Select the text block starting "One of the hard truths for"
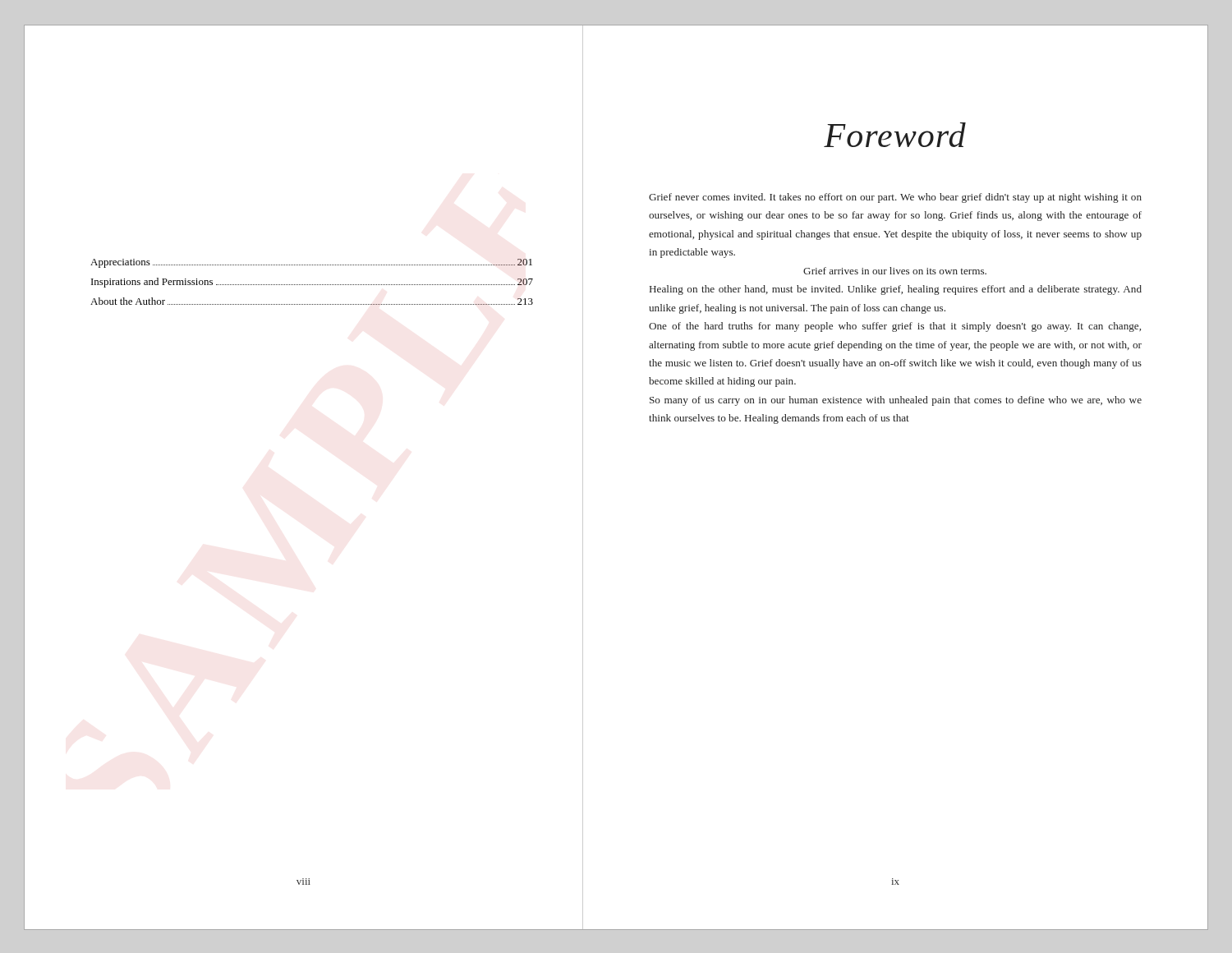 (895, 354)
